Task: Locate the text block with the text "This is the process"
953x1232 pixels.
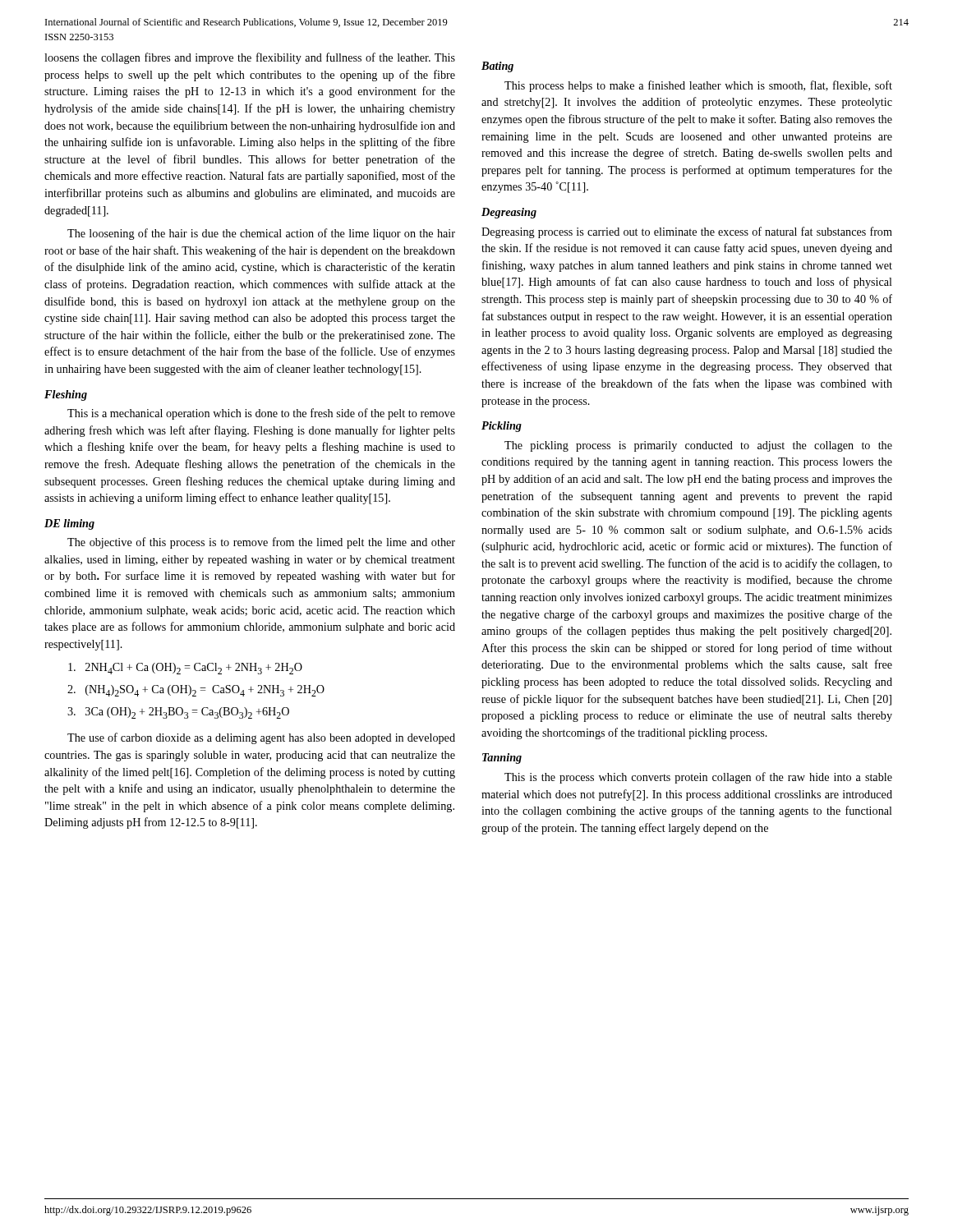Action: coord(687,803)
